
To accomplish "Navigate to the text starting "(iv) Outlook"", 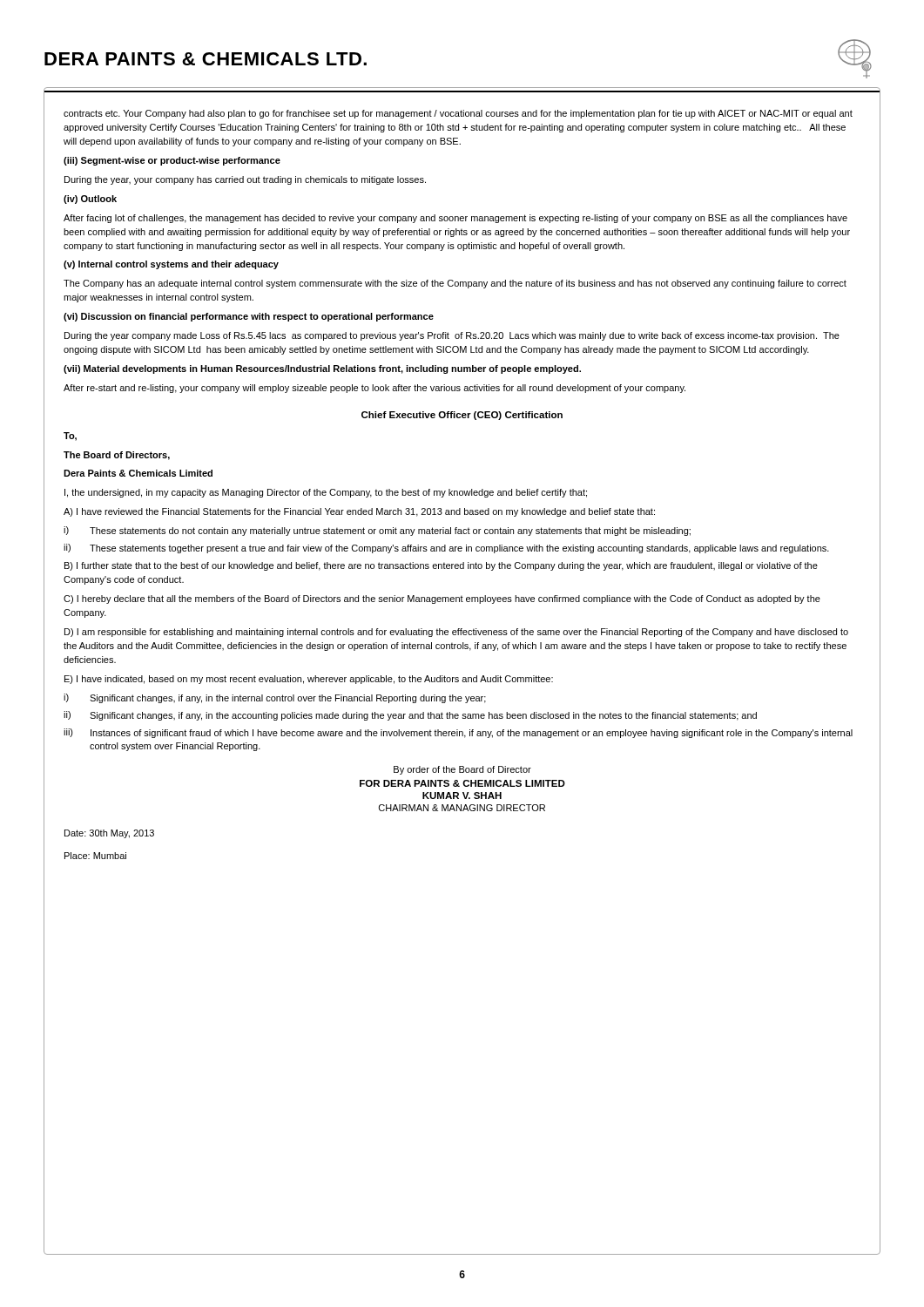I will click(x=90, y=200).
